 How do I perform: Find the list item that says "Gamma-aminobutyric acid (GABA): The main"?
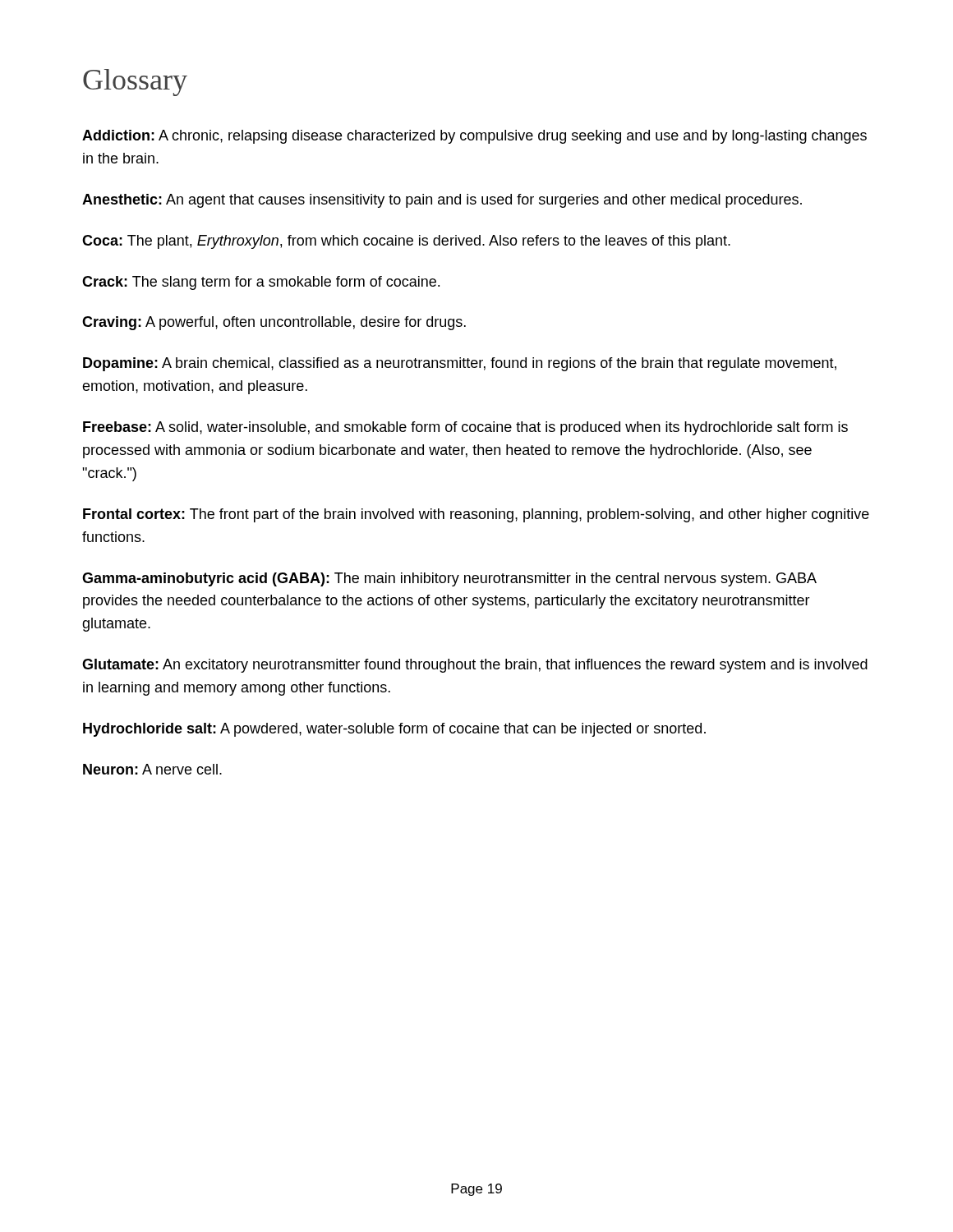pyautogui.click(x=449, y=601)
